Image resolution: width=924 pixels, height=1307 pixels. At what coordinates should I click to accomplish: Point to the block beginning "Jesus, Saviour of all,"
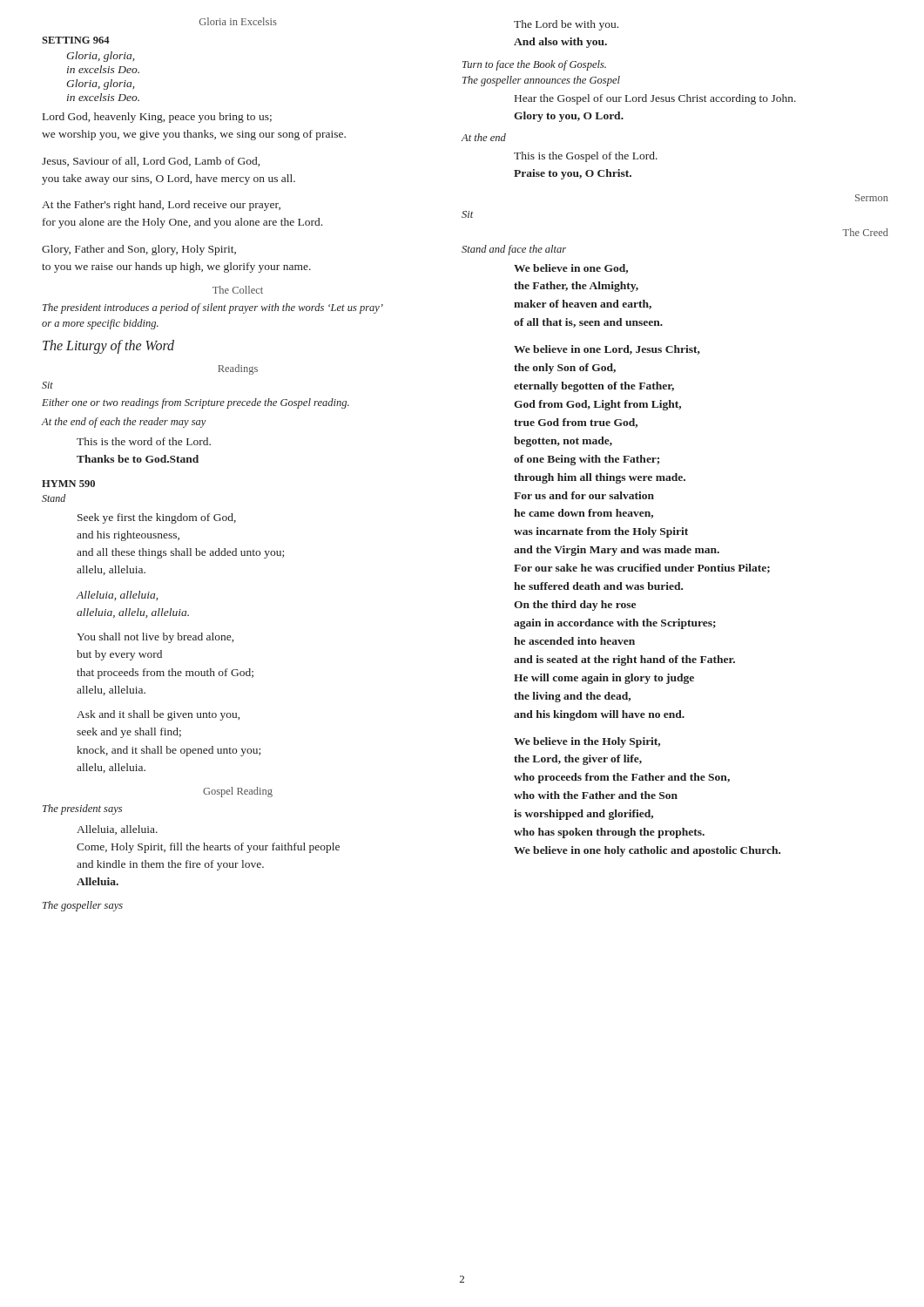point(169,169)
